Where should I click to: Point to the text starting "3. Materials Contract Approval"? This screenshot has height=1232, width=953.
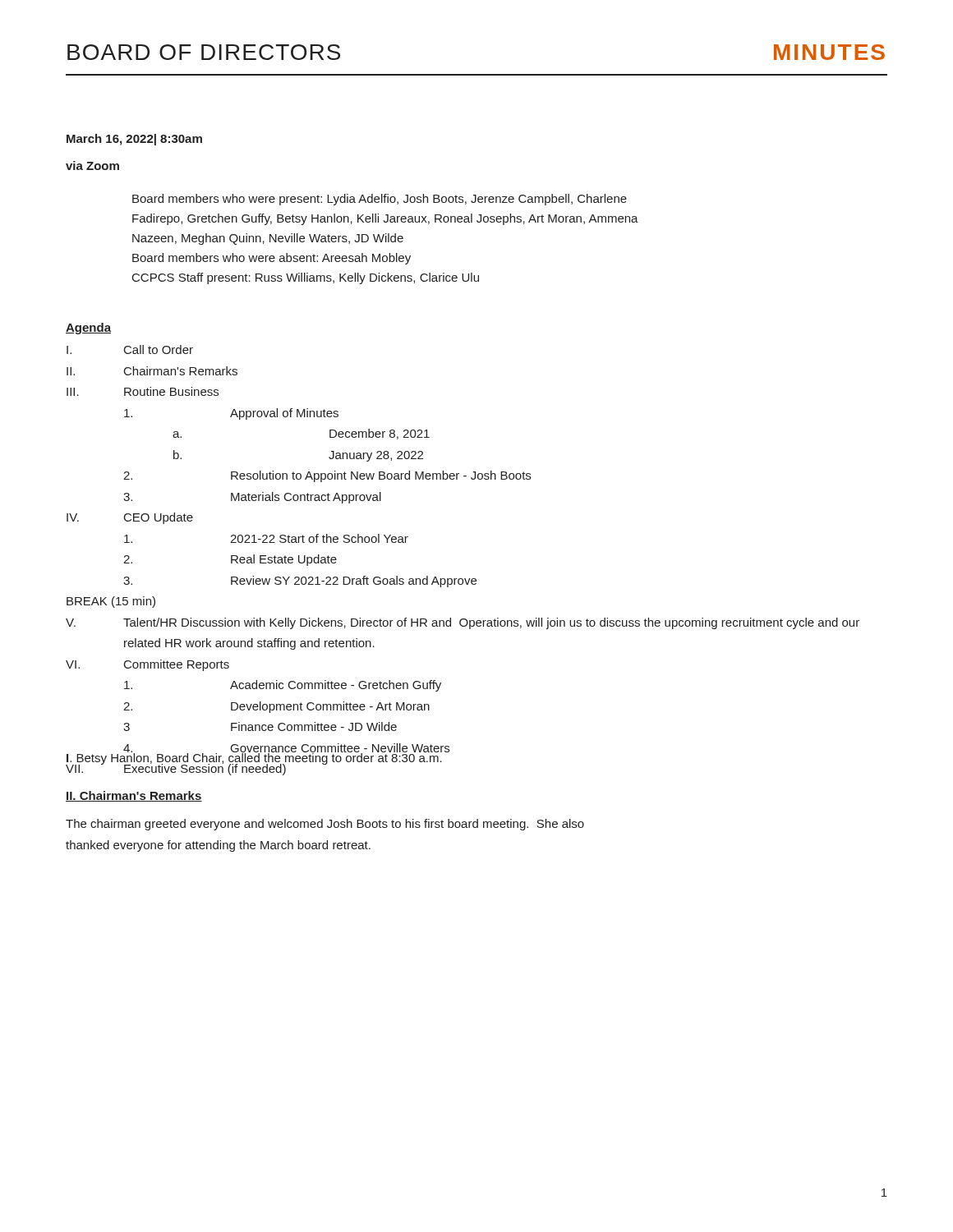(x=224, y=496)
